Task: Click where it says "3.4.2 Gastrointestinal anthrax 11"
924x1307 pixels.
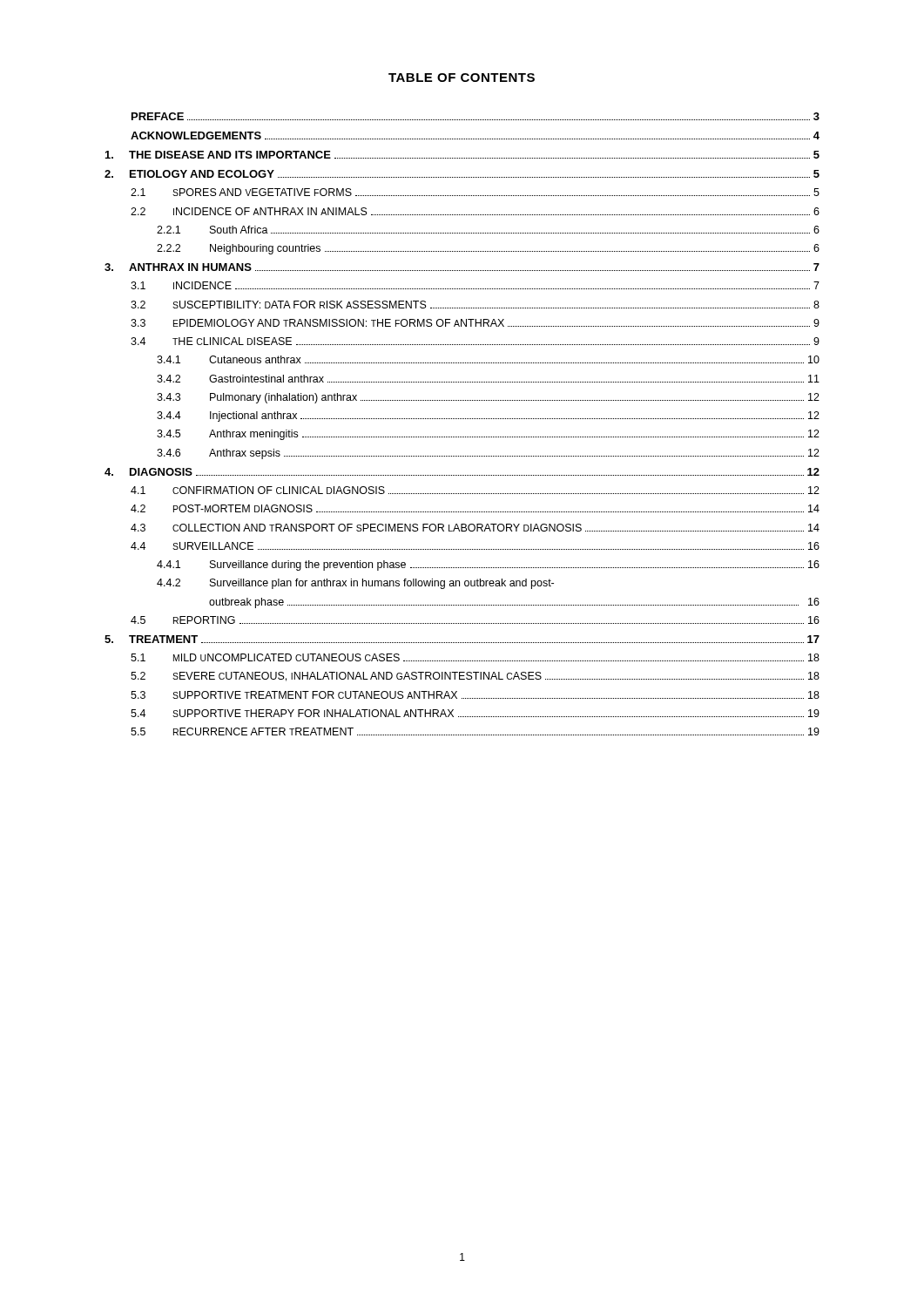Action: (488, 379)
